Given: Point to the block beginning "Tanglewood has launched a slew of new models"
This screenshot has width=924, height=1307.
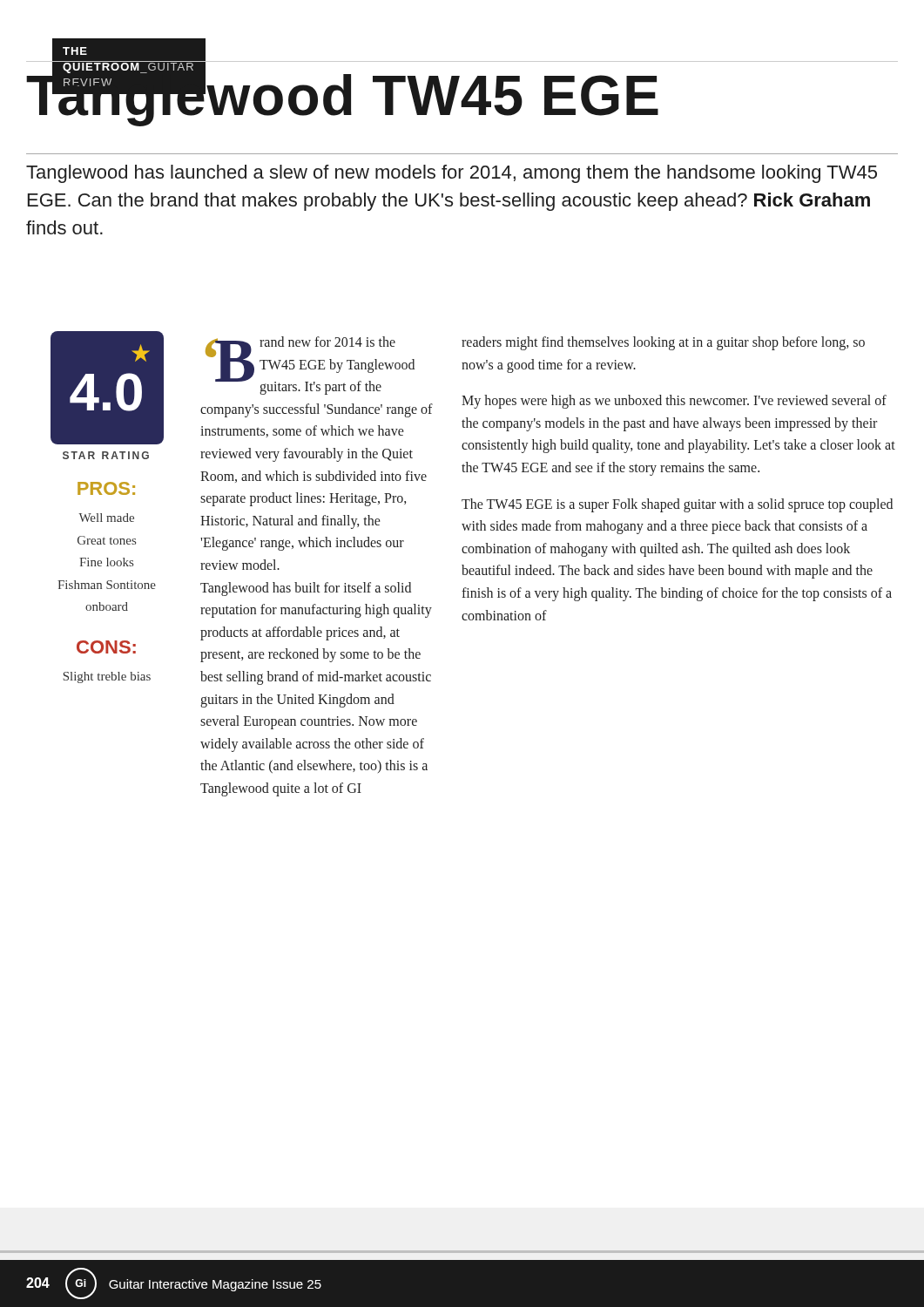Looking at the screenshot, I should [x=462, y=200].
